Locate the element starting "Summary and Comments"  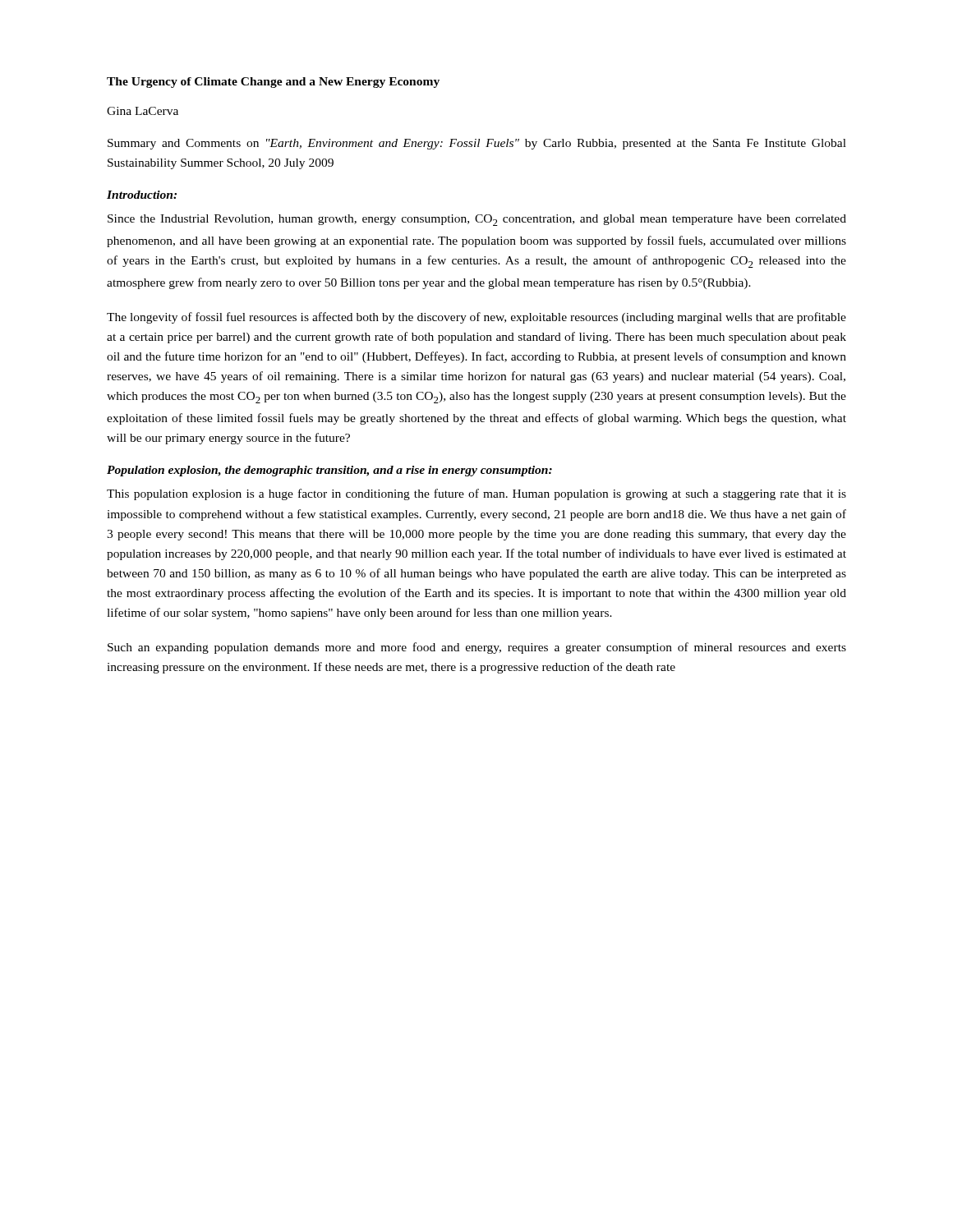(x=476, y=152)
